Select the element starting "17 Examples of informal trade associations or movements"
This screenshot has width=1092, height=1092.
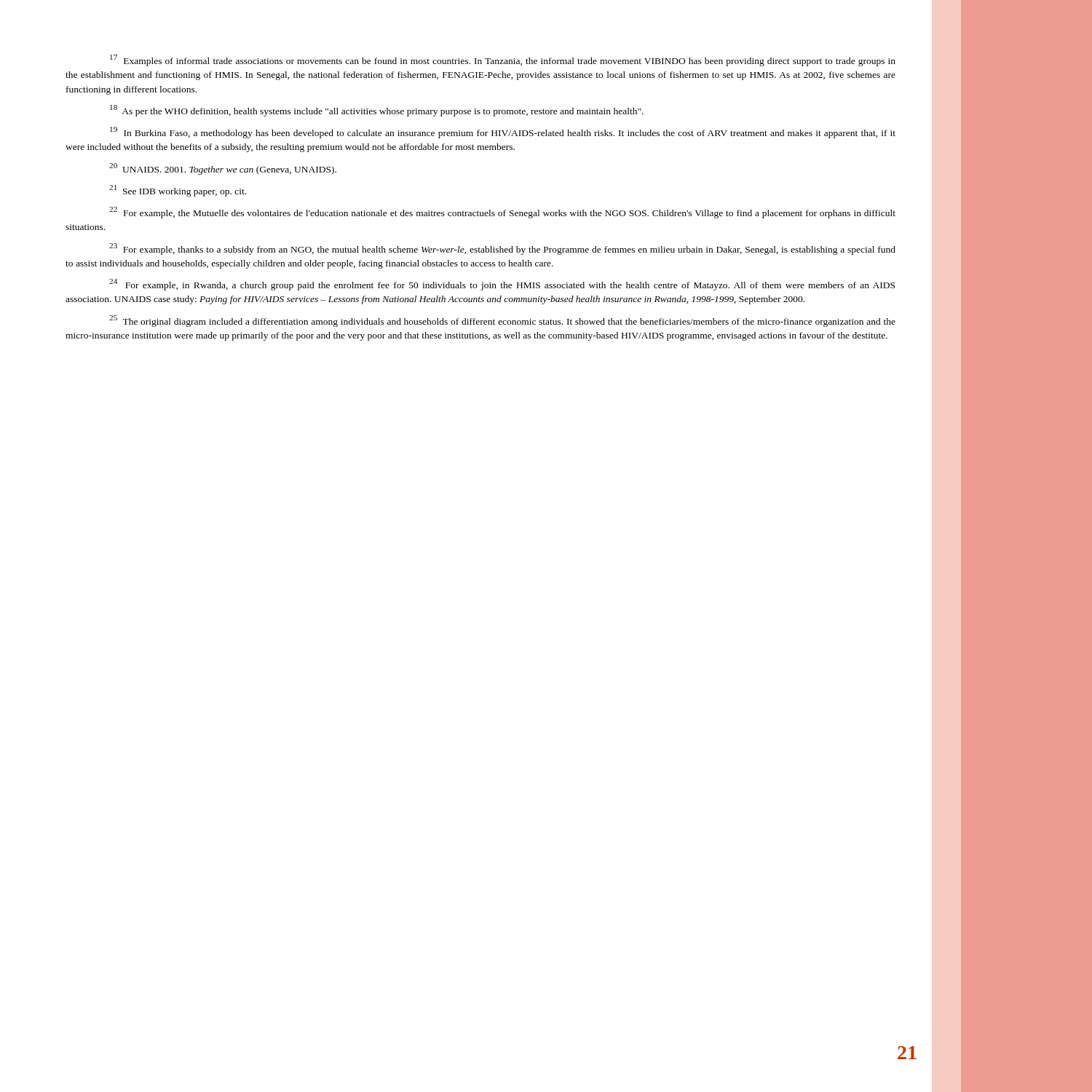(x=480, y=74)
